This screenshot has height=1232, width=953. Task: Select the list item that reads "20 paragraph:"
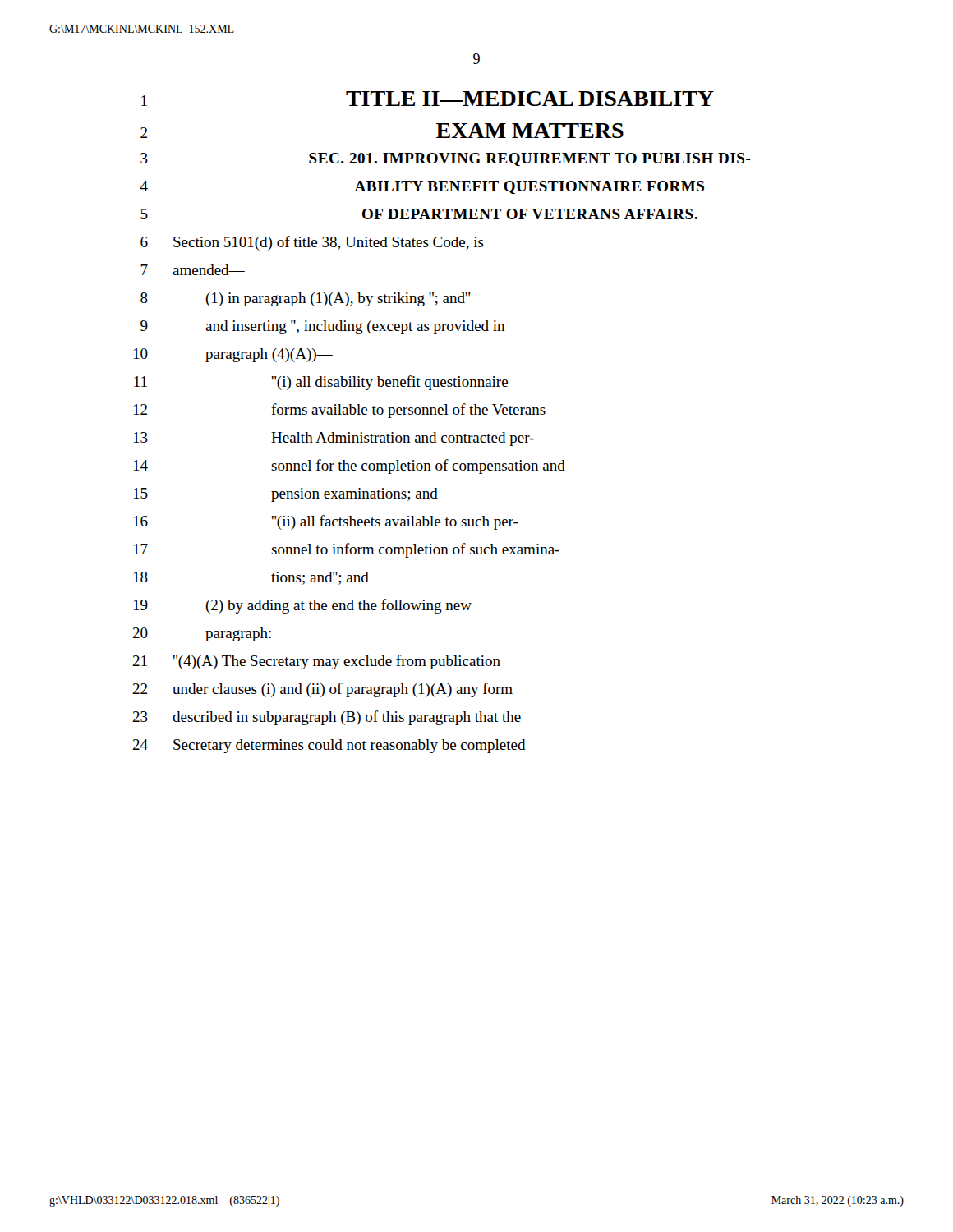136,634
